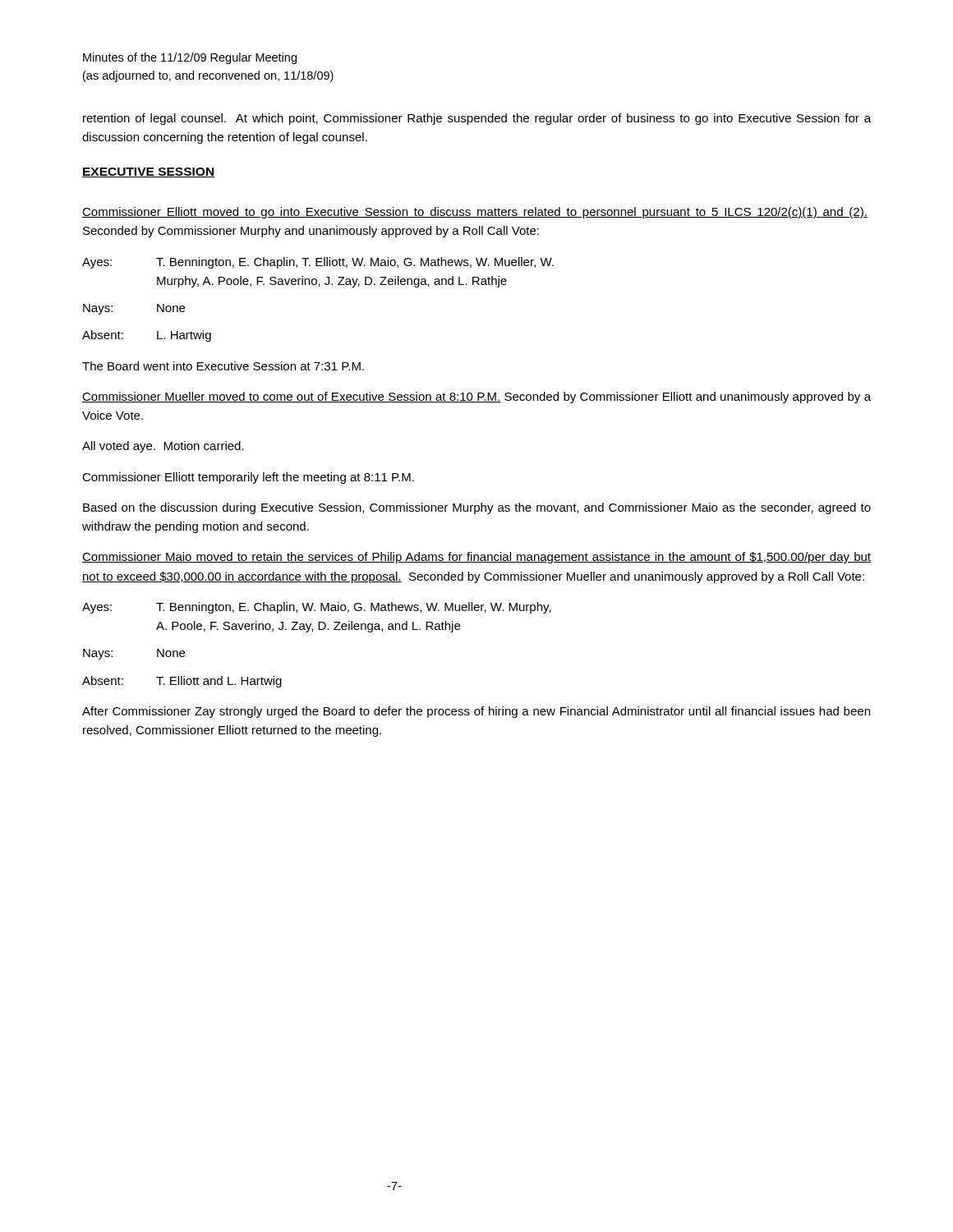The image size is (953, 1232).
Task: Where is the passage that starts "retention of legal"?
Action: [x=476, y=127]
